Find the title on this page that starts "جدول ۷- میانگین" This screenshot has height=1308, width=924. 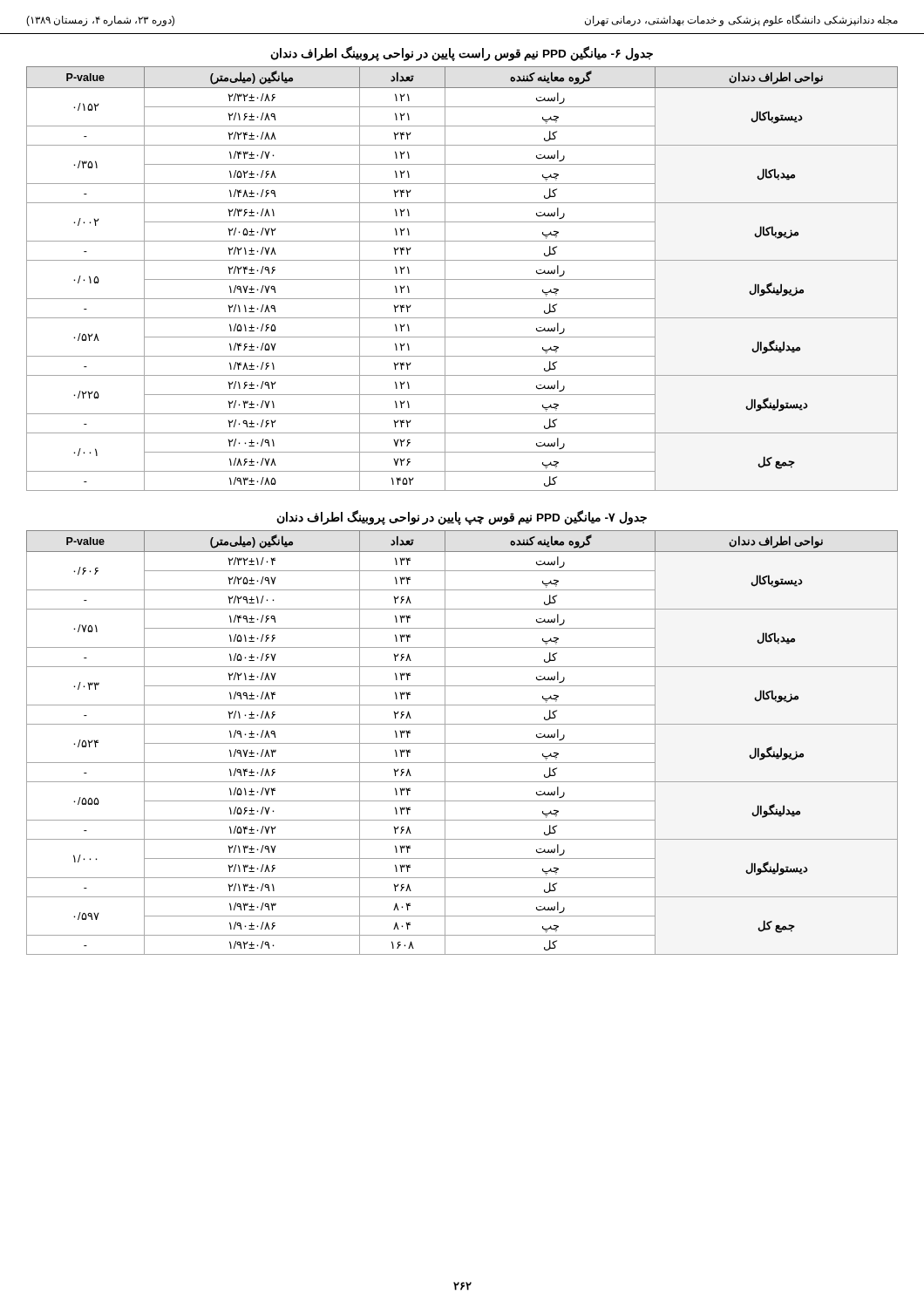click(x=462, y=518)
